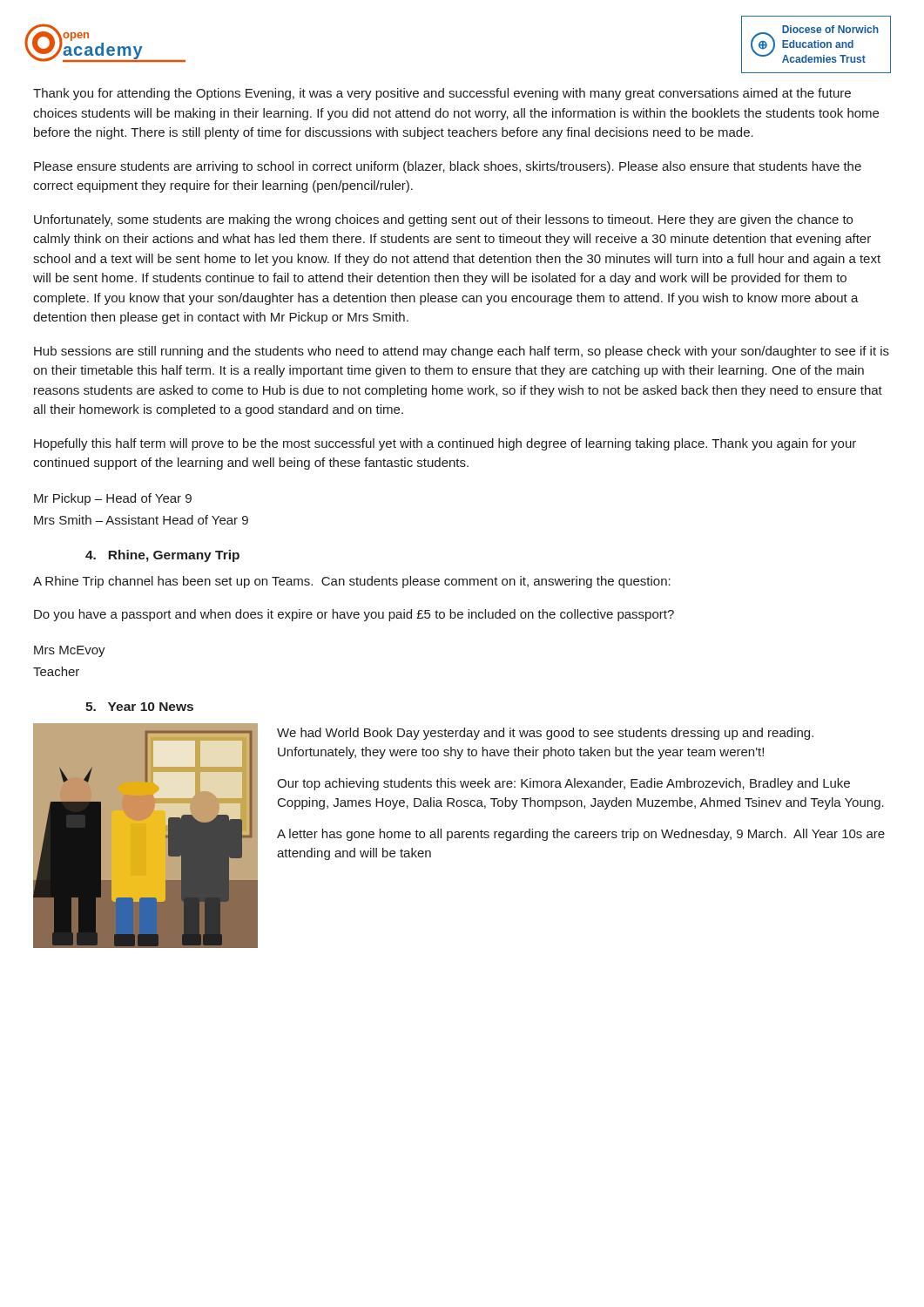Screen dimensions: 1307x924
Task: Click the passage that begins "A Rhine Trip channel has"
Action: [352, 581]
